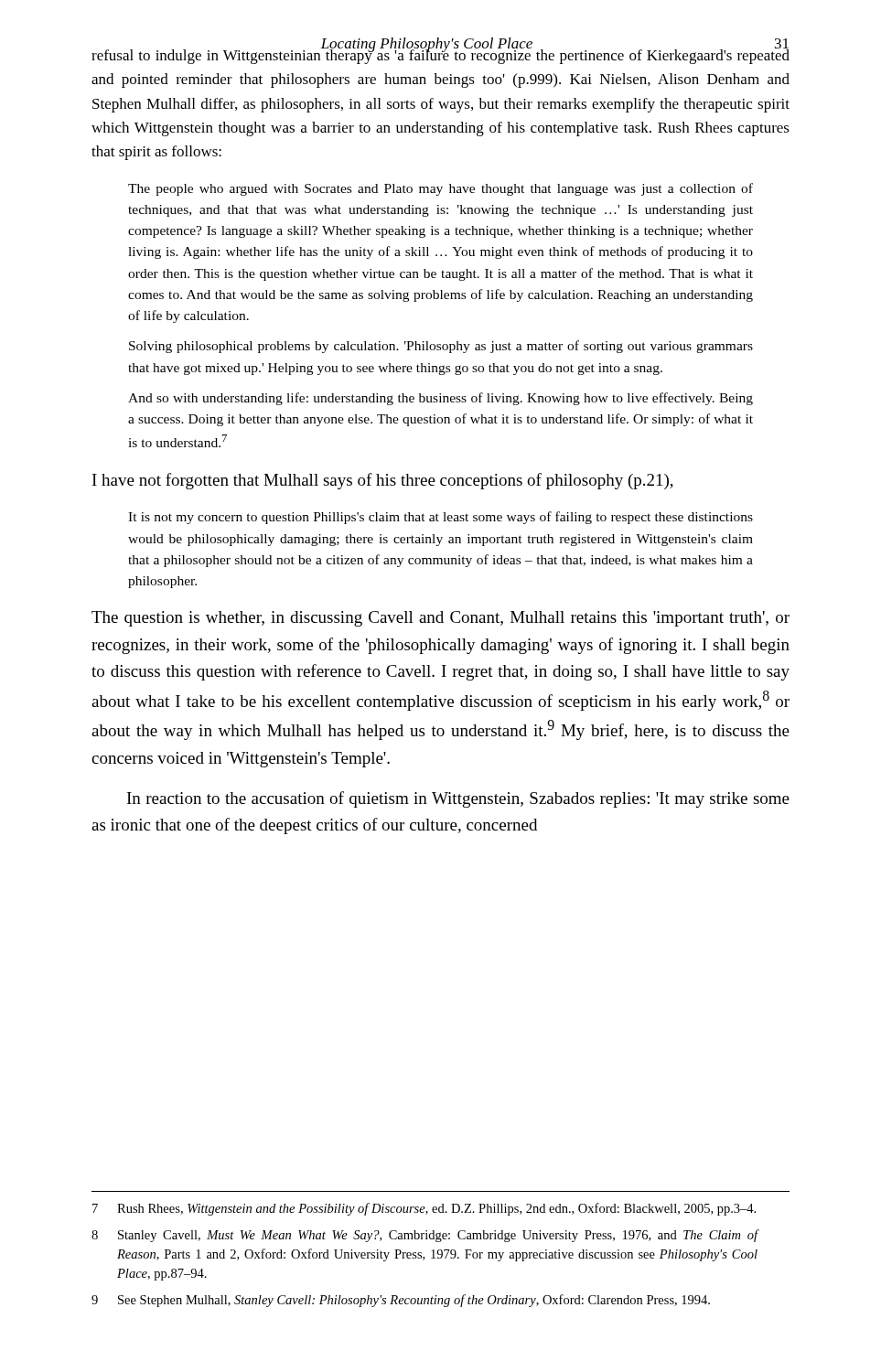
Task: Click the passage that begins "7Rush Rhees, Wittgenstein and"
Action: (424, 1209)
